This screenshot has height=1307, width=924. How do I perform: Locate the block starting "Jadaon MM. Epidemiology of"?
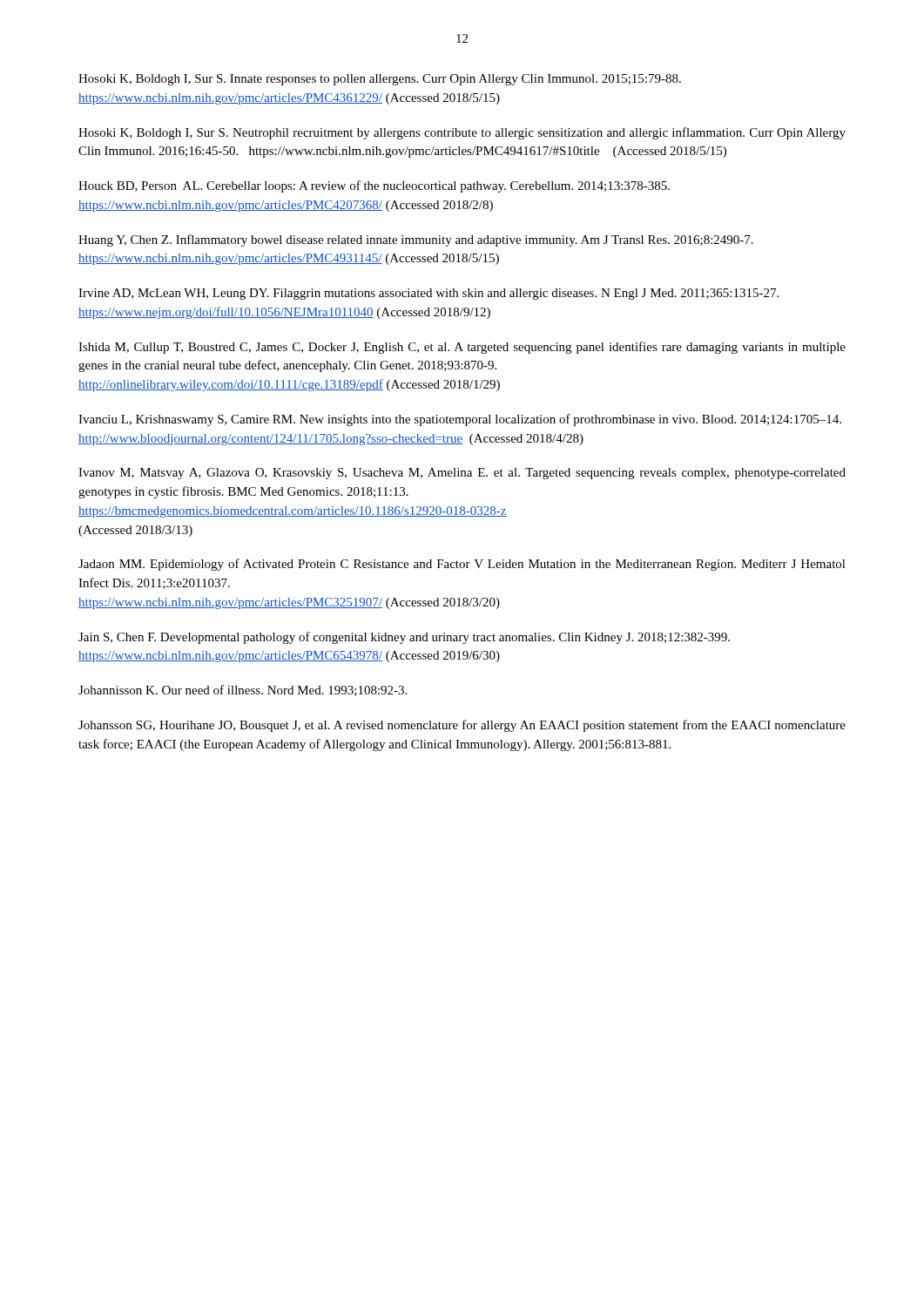coord(462,565)
